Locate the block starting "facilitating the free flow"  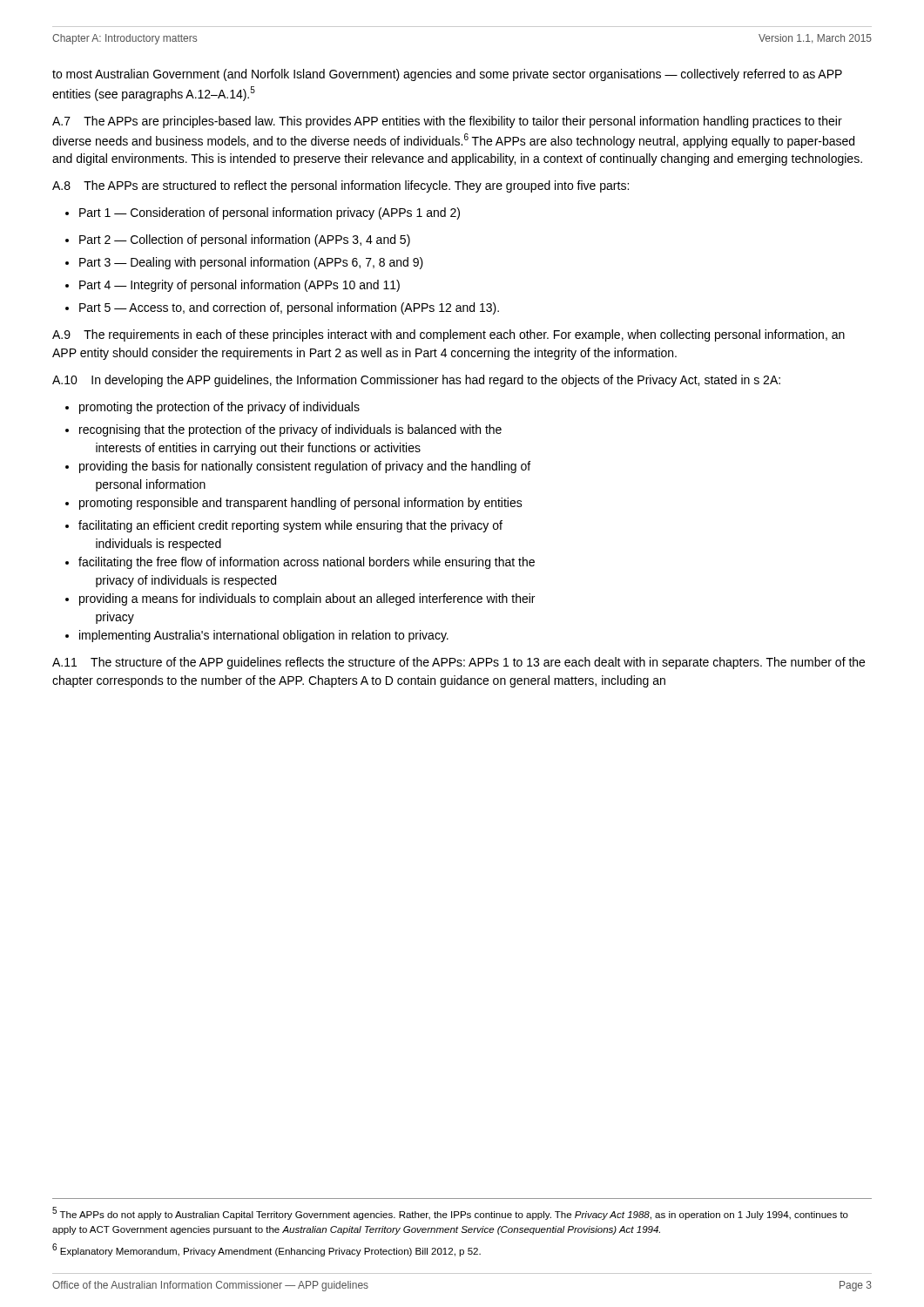462,572
